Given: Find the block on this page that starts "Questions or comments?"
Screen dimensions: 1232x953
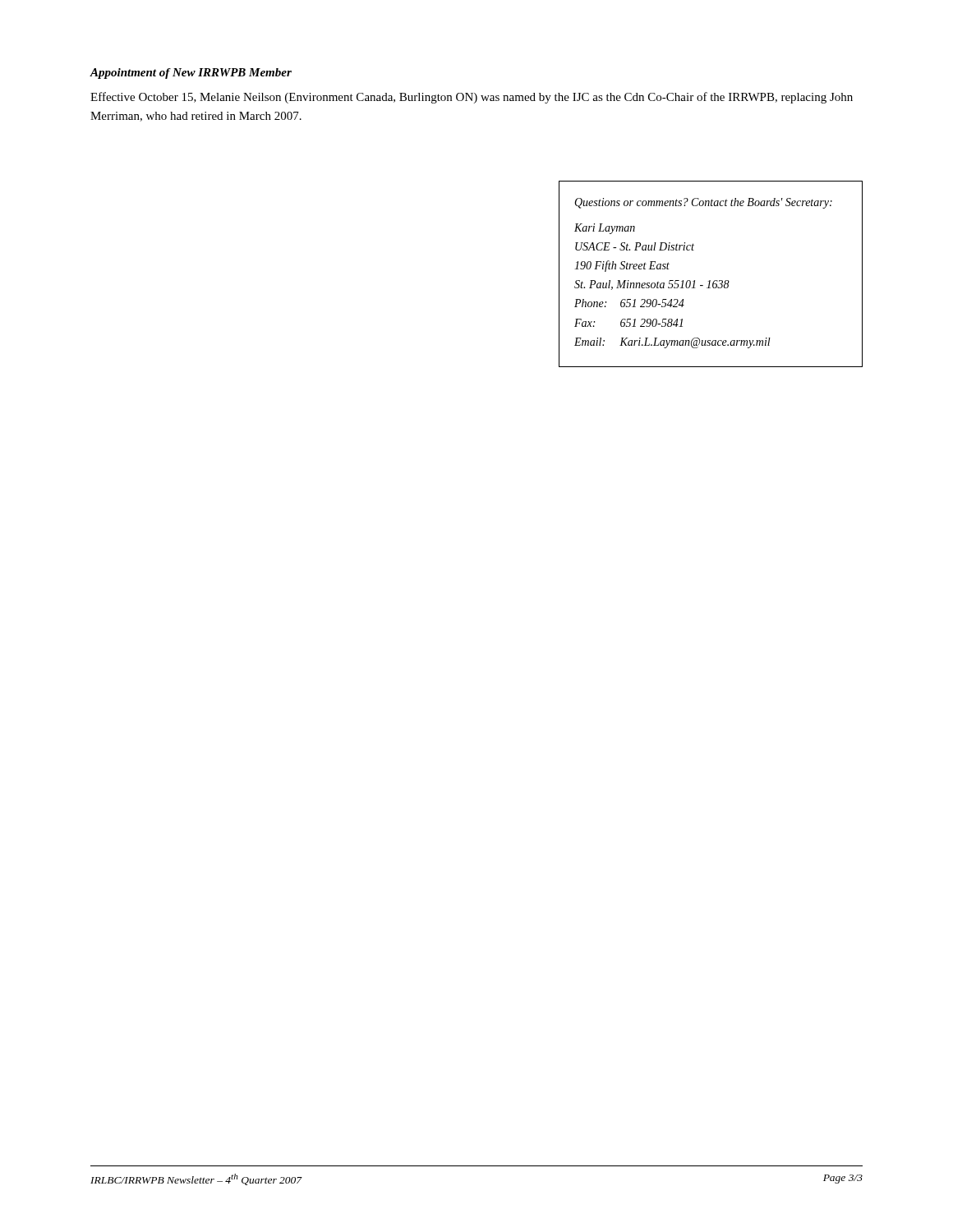Looking at the screenshot, I should click(x=711, y=272).
